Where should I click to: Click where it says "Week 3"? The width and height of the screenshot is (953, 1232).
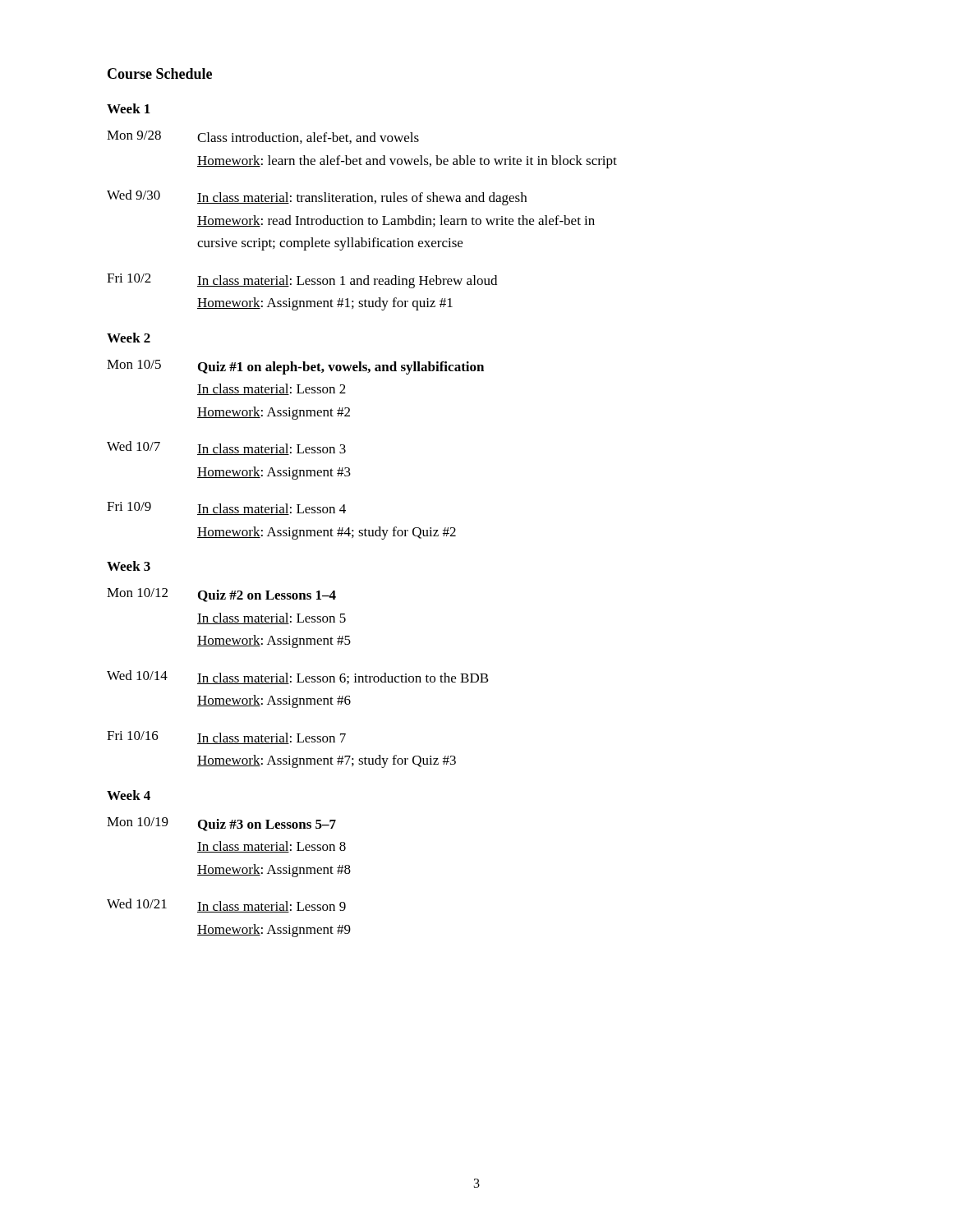tap(129, 566)
